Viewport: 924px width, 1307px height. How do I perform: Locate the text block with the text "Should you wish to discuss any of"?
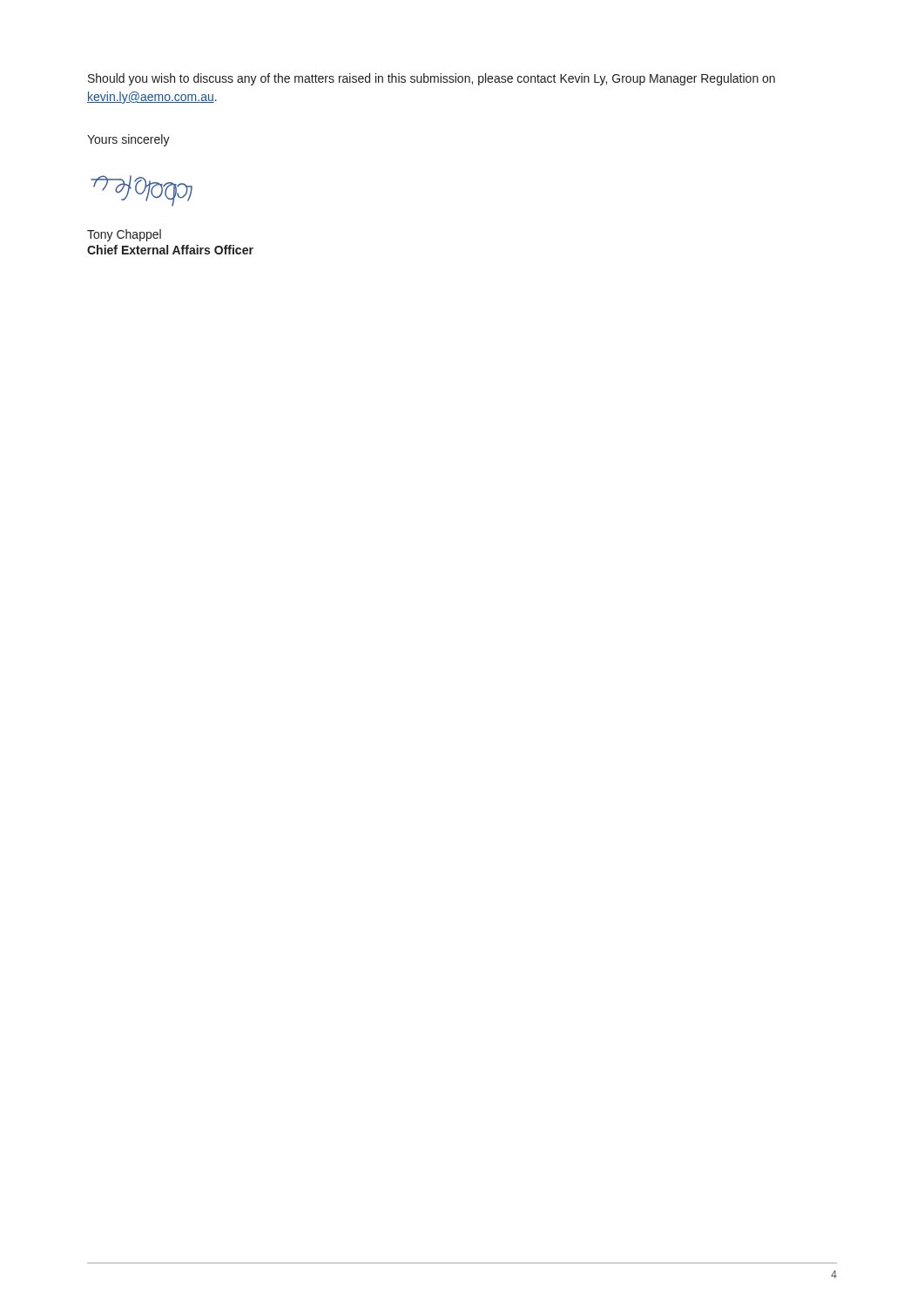431,88
